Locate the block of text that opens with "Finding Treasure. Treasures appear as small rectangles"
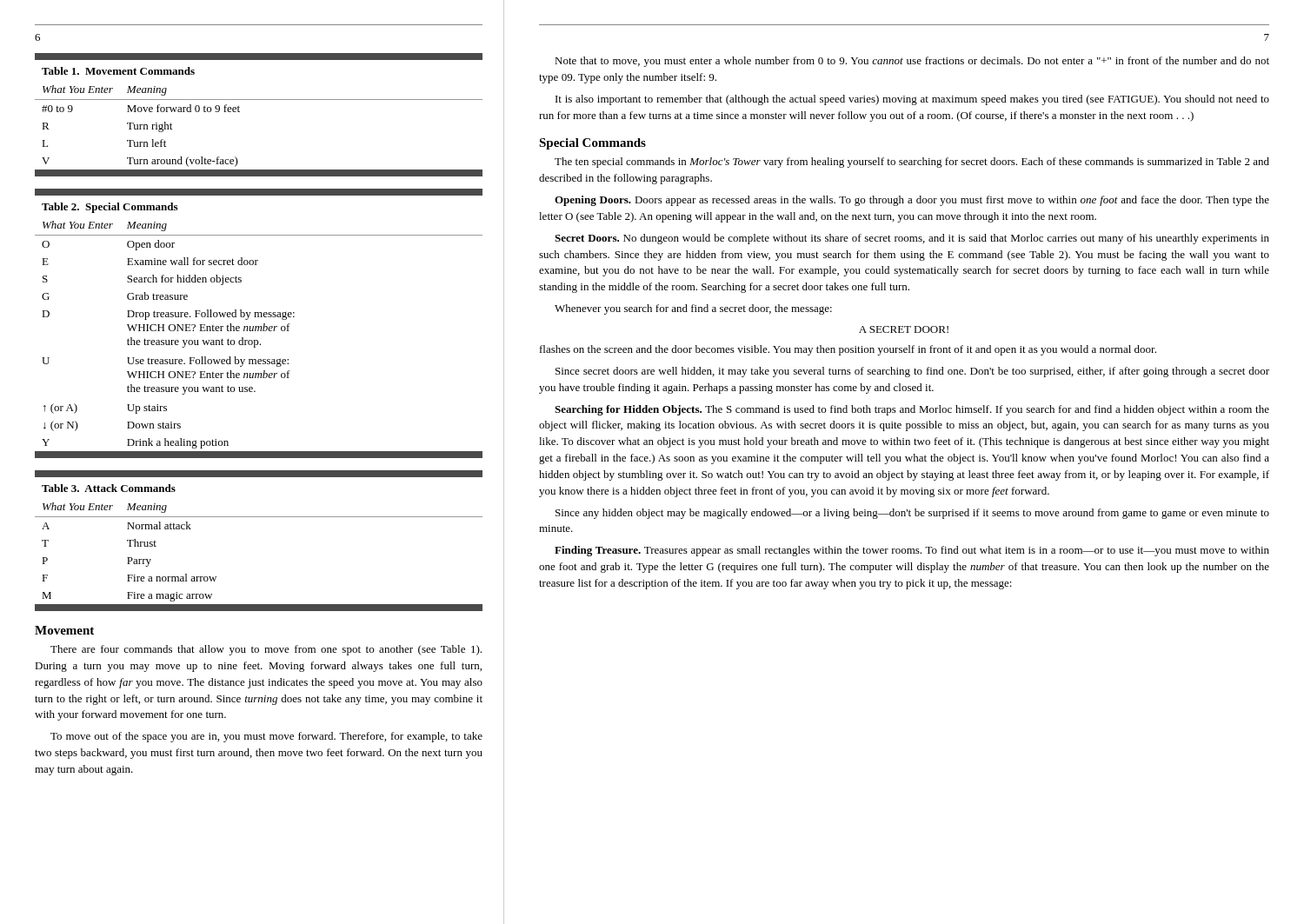Screen dimensions: 924x1304 click(x=904, y=566)
